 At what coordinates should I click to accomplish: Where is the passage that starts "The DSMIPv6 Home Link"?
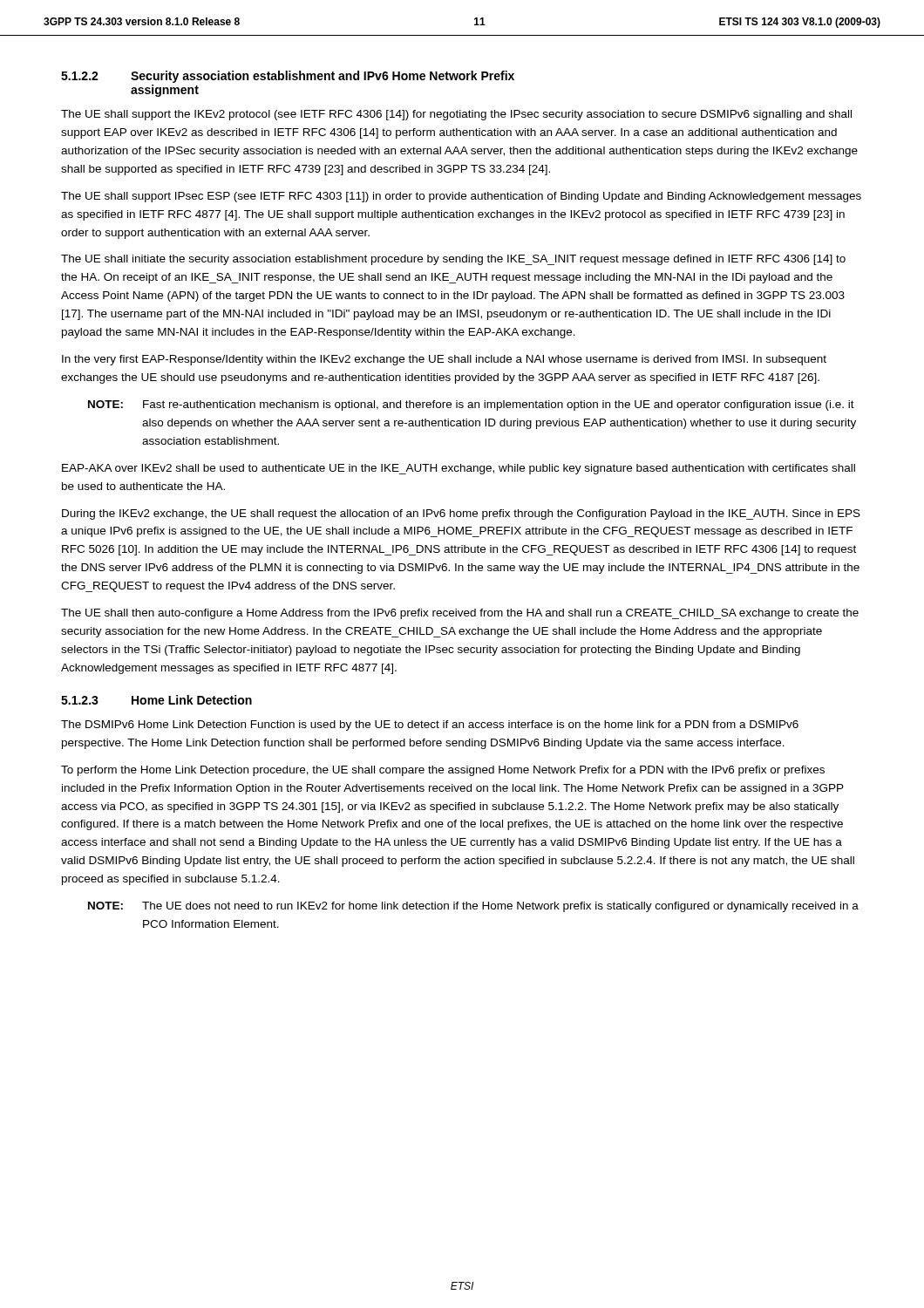(430, 733)
